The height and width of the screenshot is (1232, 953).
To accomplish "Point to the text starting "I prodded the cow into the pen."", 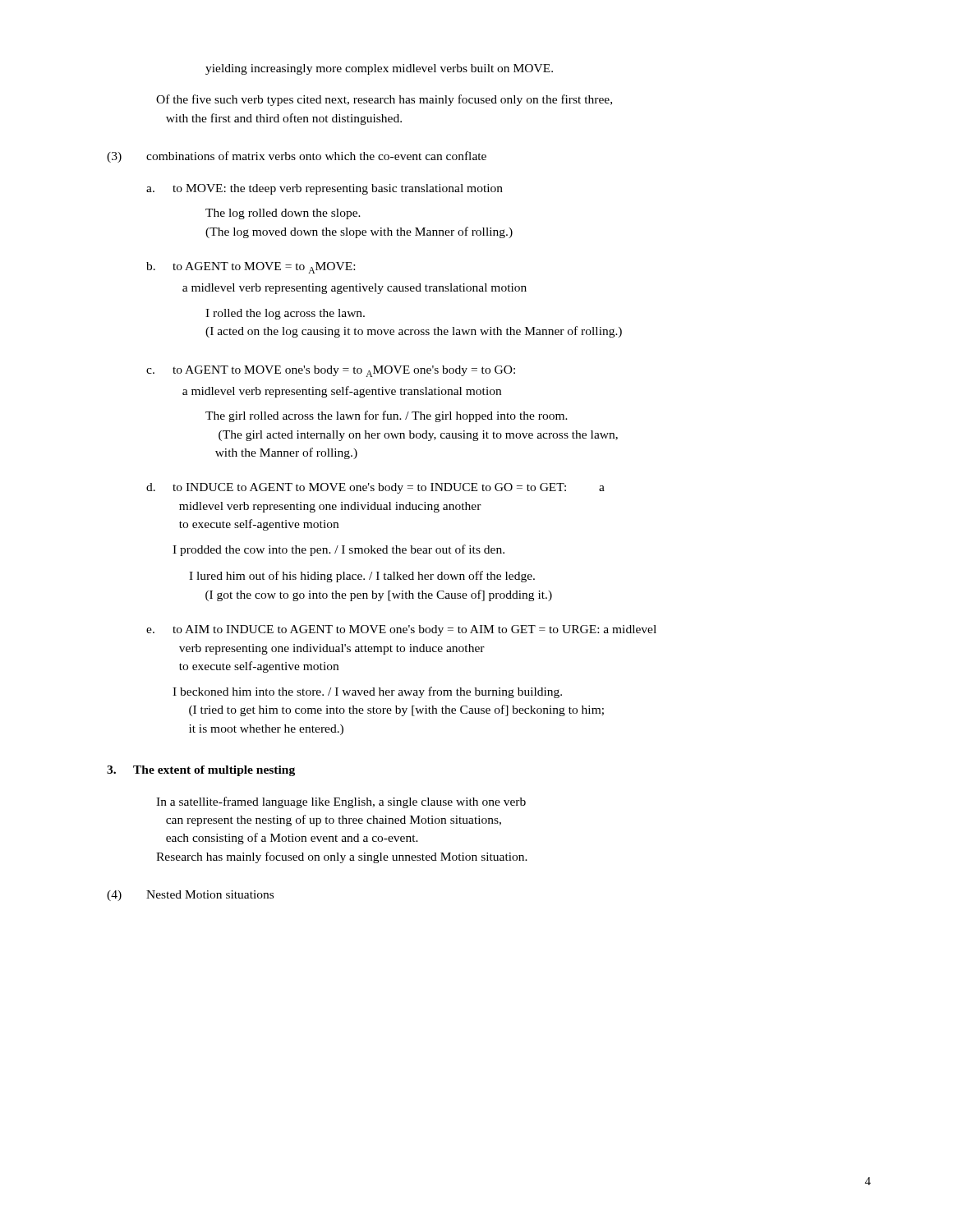I will point(339,549).
